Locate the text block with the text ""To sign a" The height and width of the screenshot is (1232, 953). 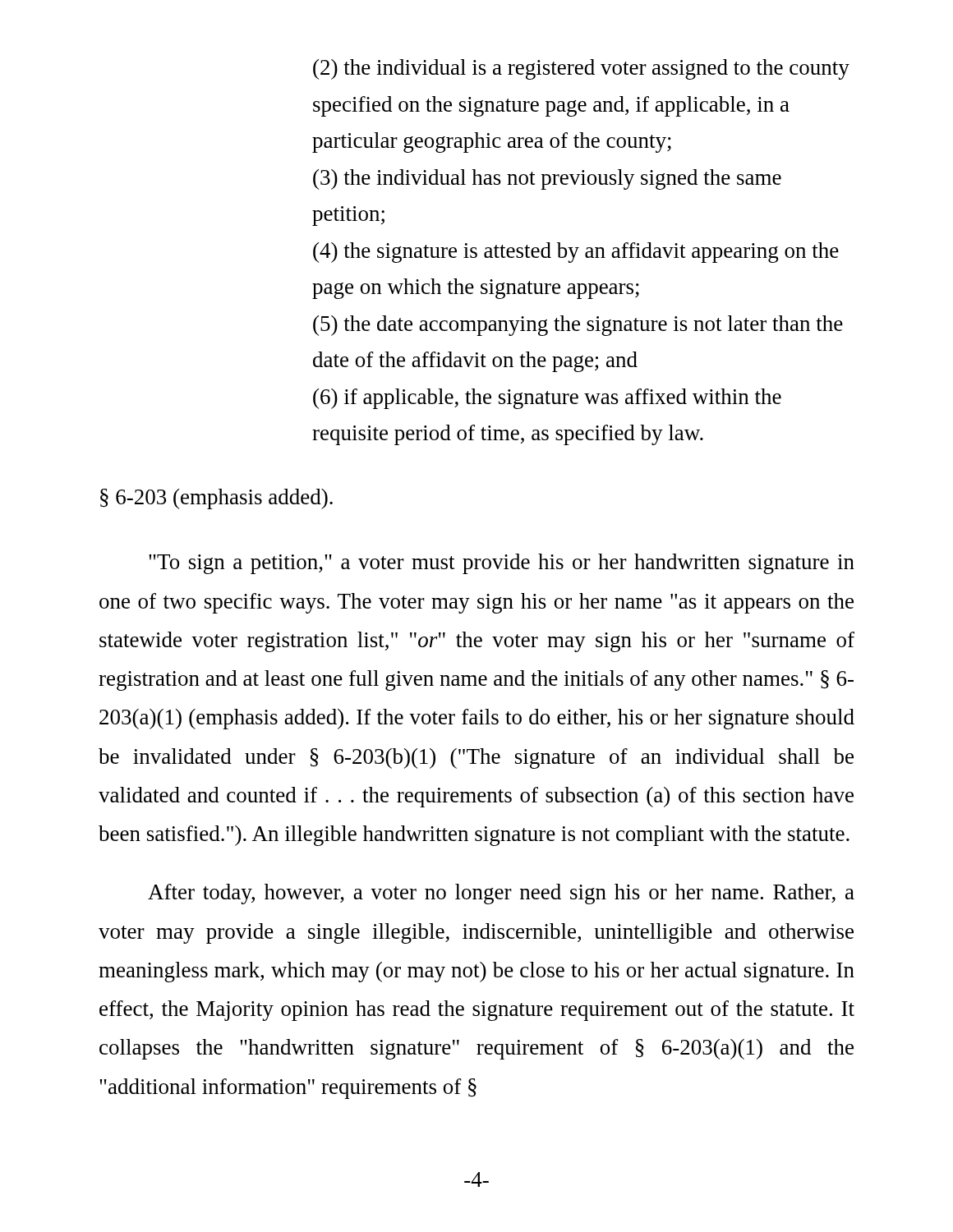476,698
